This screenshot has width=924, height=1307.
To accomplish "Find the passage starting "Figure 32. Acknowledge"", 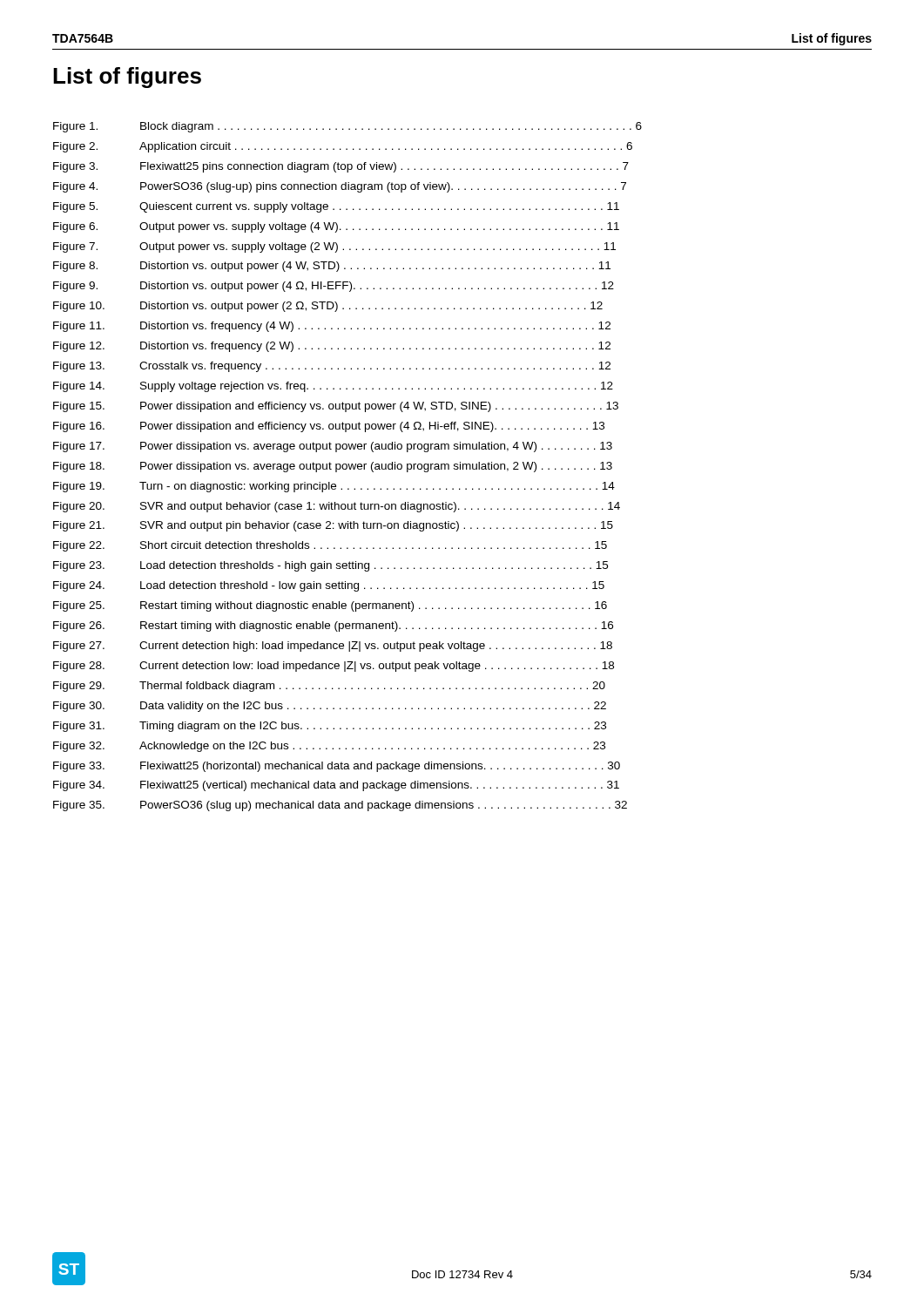I will point(462,746).
